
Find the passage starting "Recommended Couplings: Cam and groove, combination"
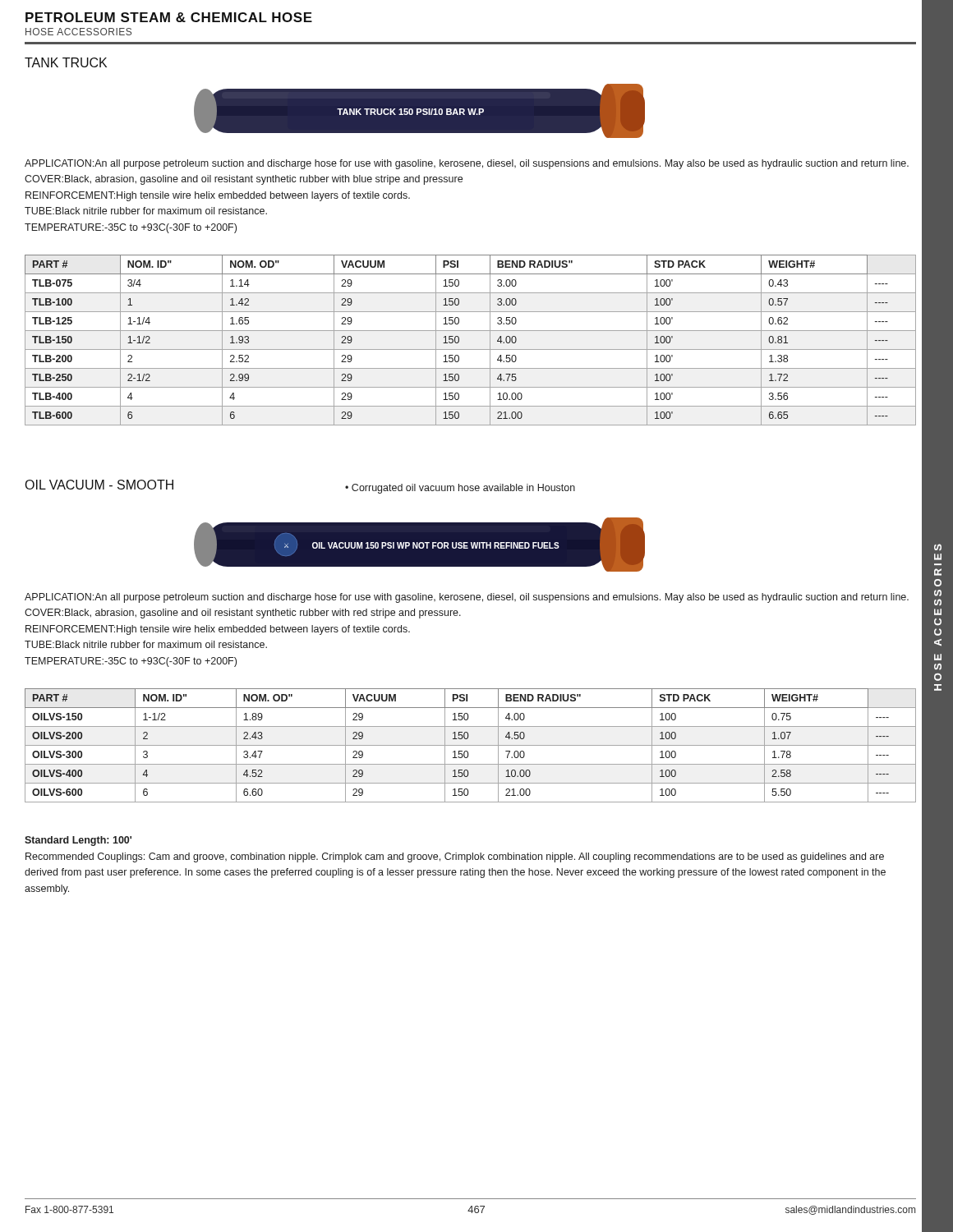(x=455, y=873)
